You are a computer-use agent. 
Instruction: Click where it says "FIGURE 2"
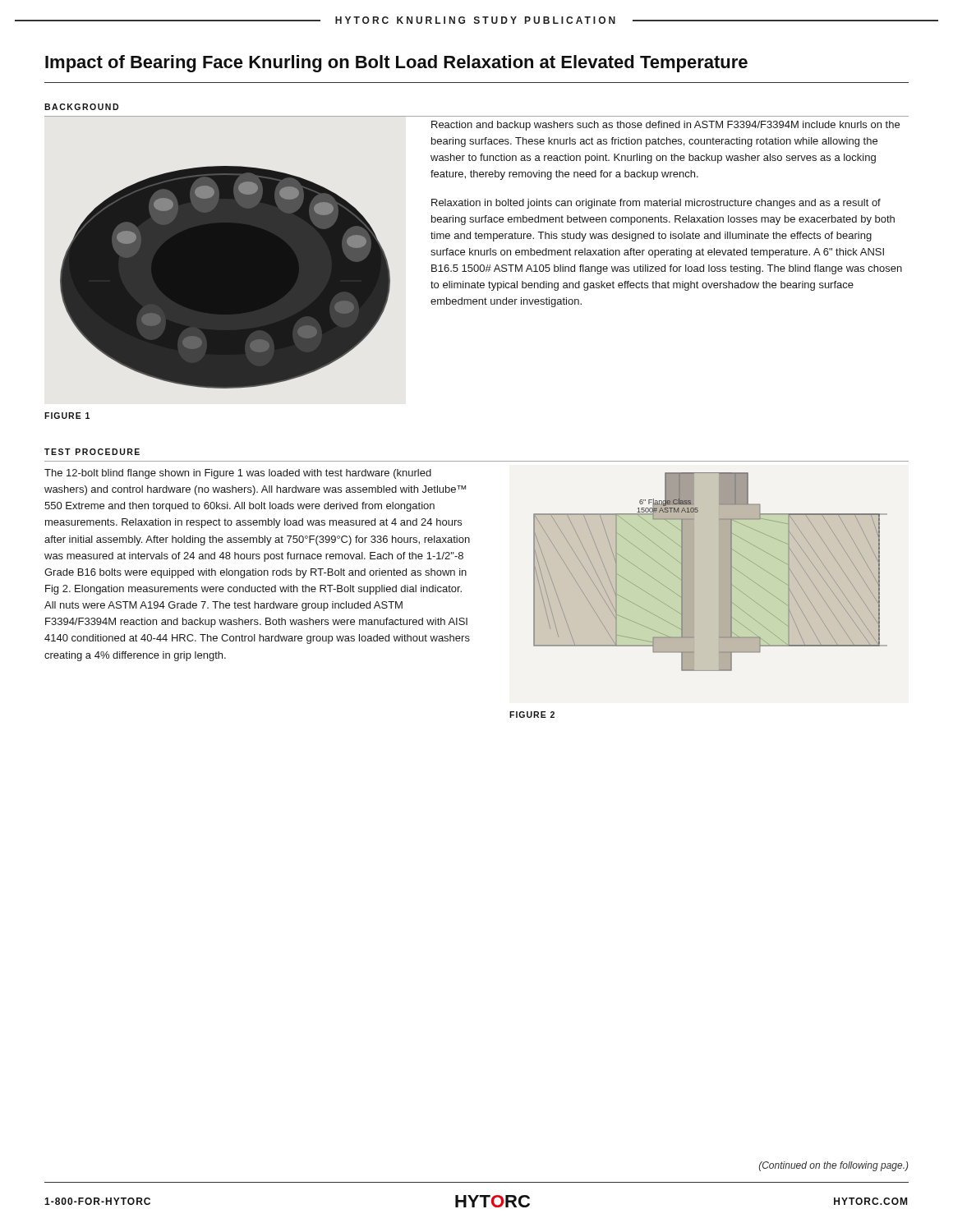point(533,715)
